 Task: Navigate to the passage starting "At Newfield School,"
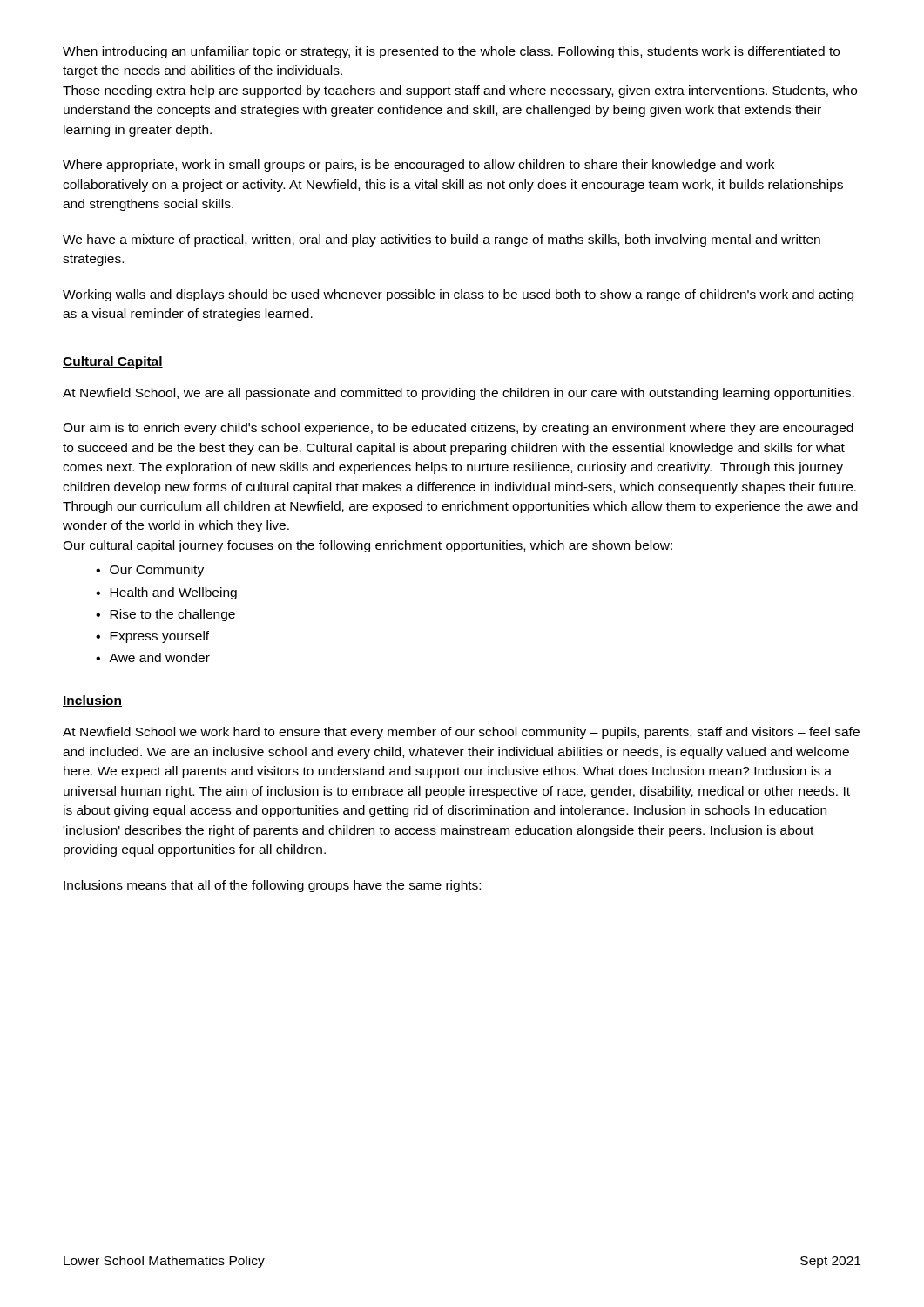459,392
